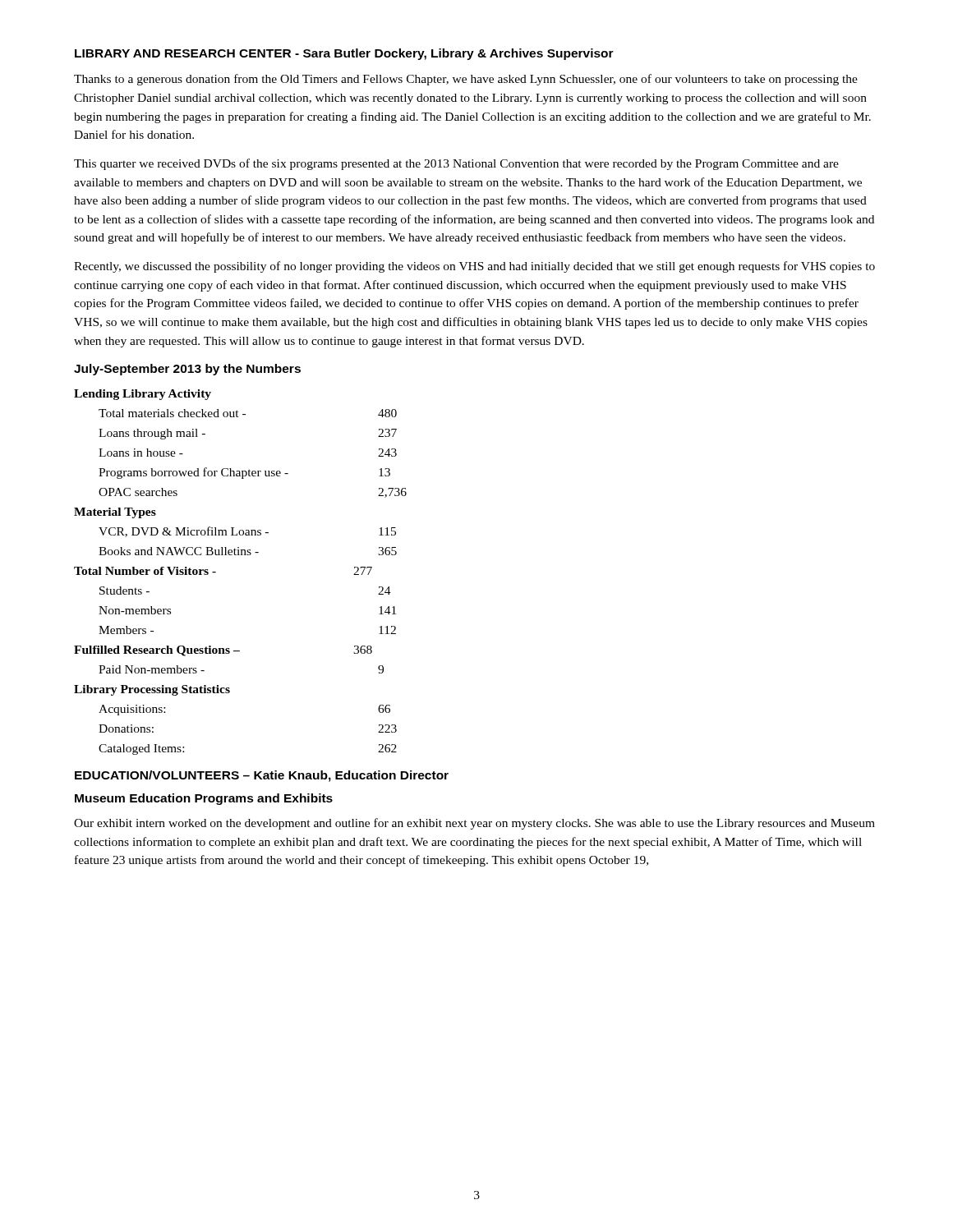
Task: Click on the block starting "Acquisitions: 66"
Action: pos(128,710)
